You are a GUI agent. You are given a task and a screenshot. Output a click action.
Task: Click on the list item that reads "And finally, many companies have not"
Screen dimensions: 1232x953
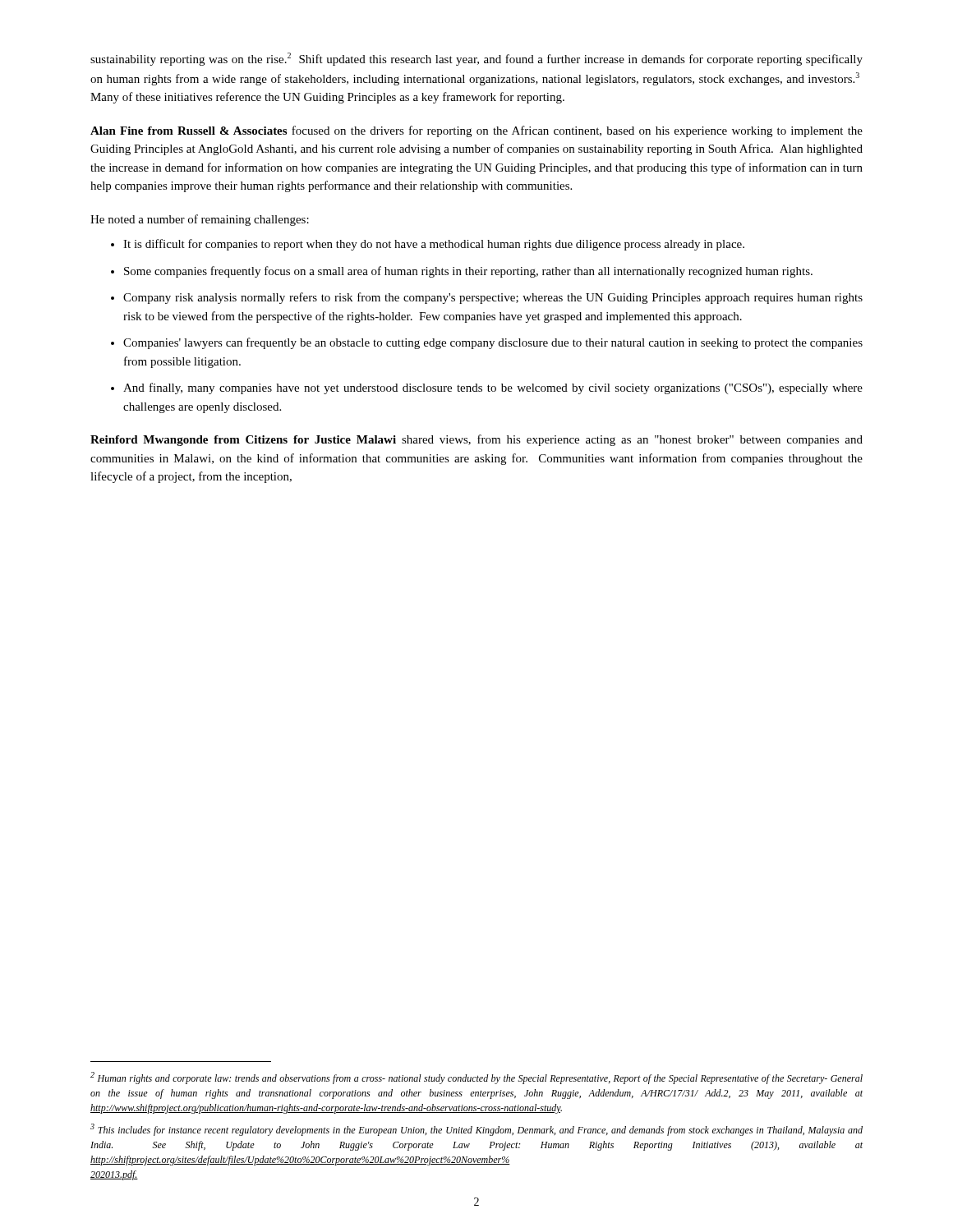pyautogui.click(x=493, y=397)
